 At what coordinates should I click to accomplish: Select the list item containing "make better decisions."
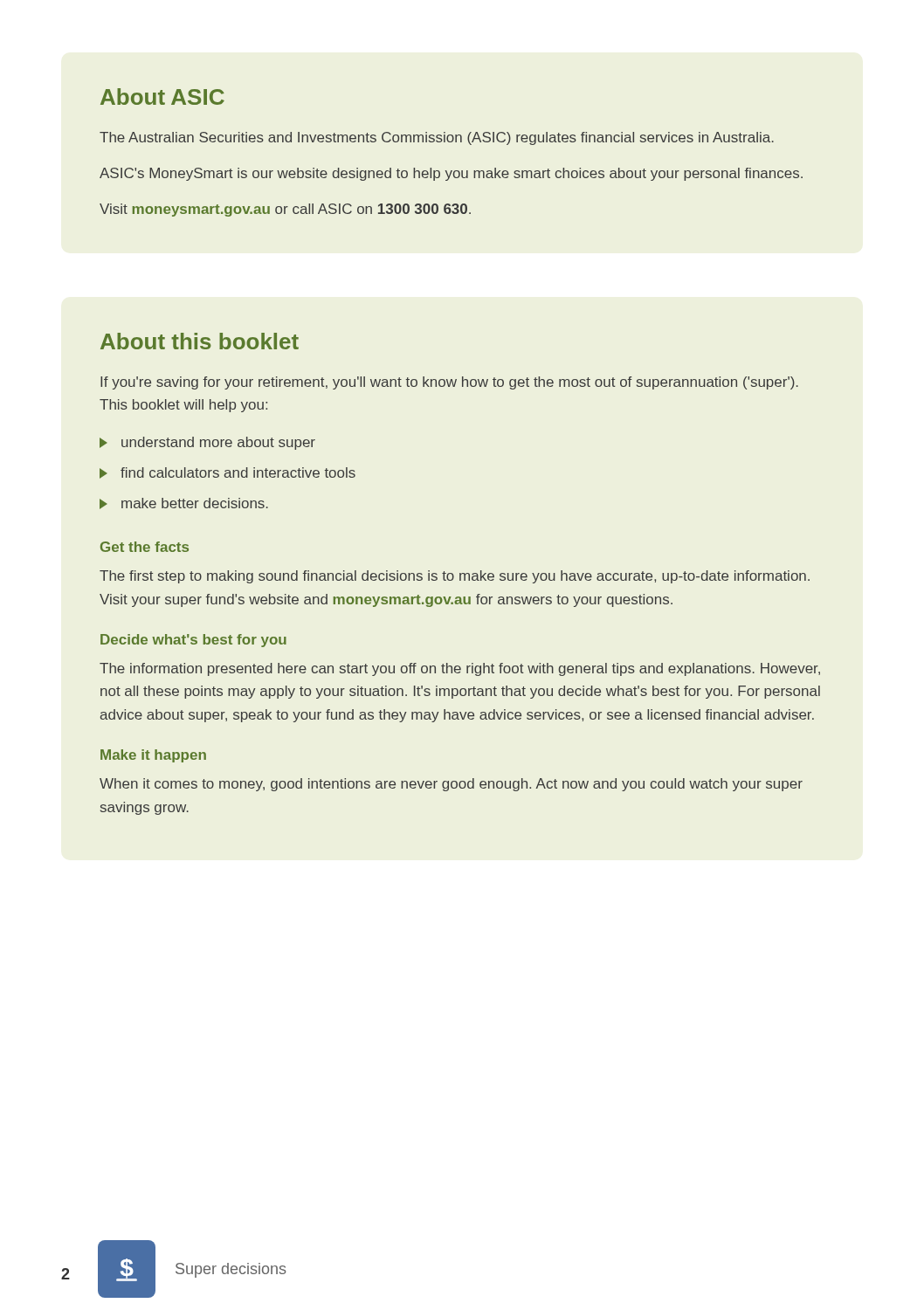click(x=184, y=503)
